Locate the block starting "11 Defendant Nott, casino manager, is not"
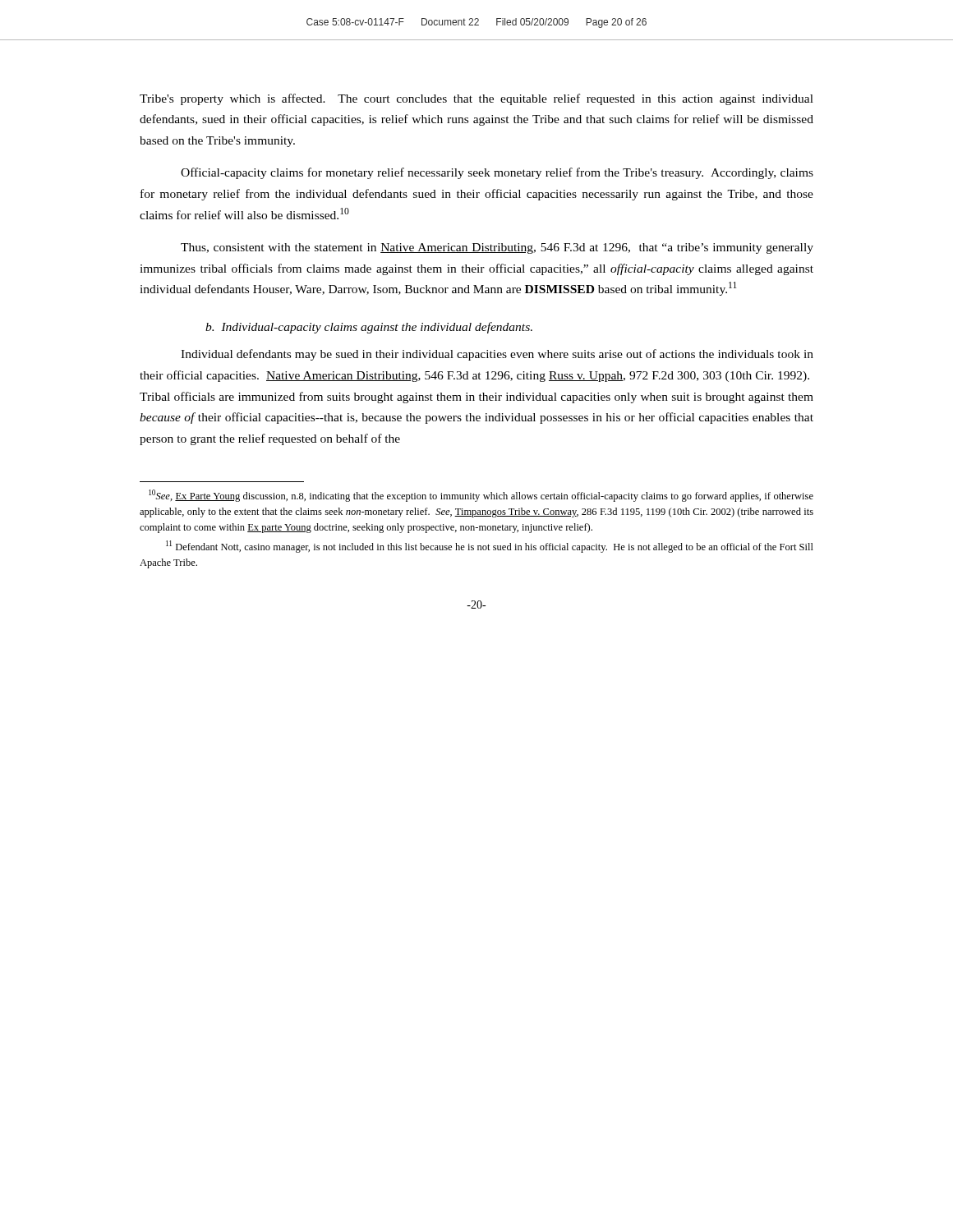This screenshot has width=953, height=1232. coord(476,554)
